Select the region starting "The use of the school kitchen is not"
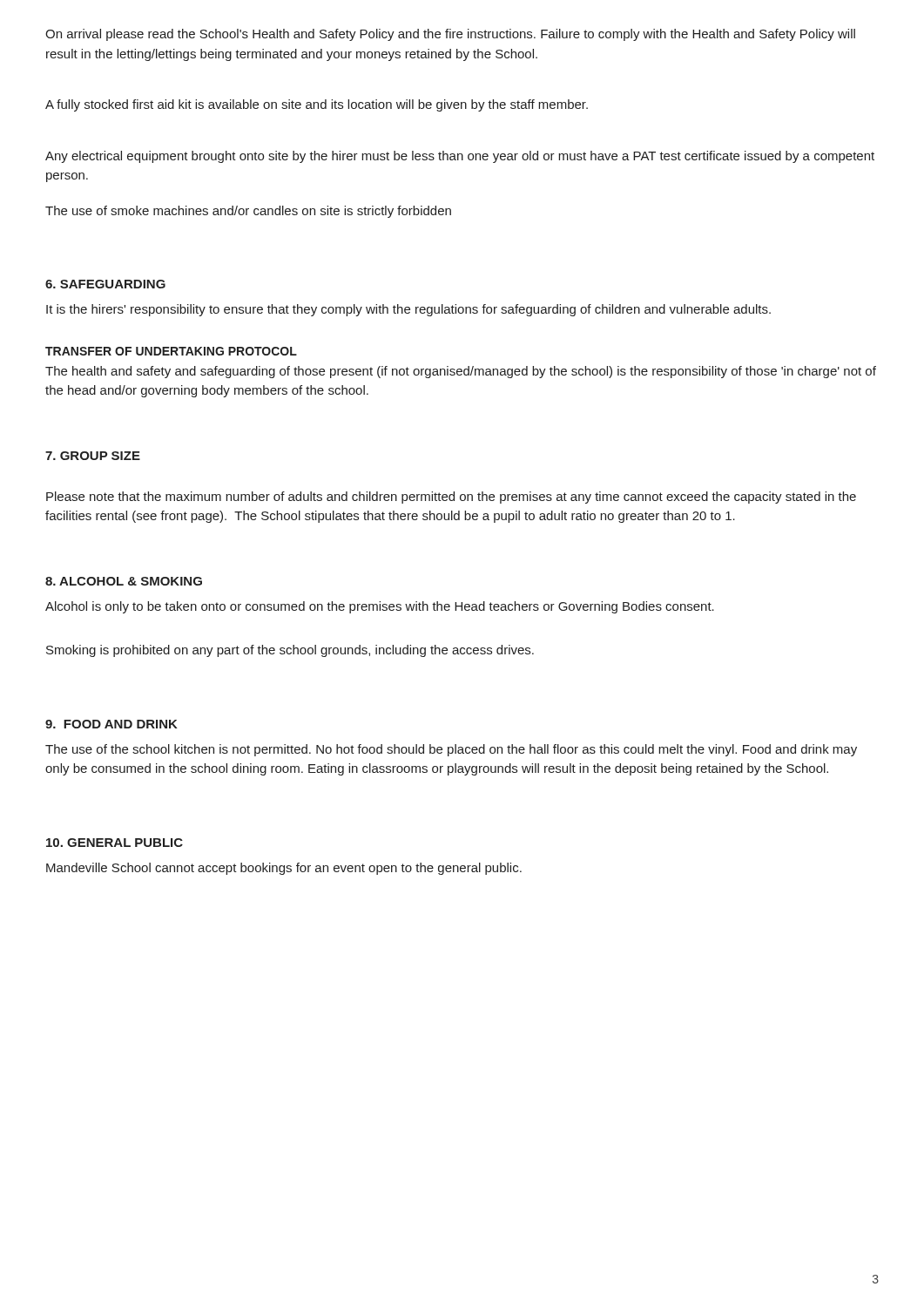 coord(451,758)
